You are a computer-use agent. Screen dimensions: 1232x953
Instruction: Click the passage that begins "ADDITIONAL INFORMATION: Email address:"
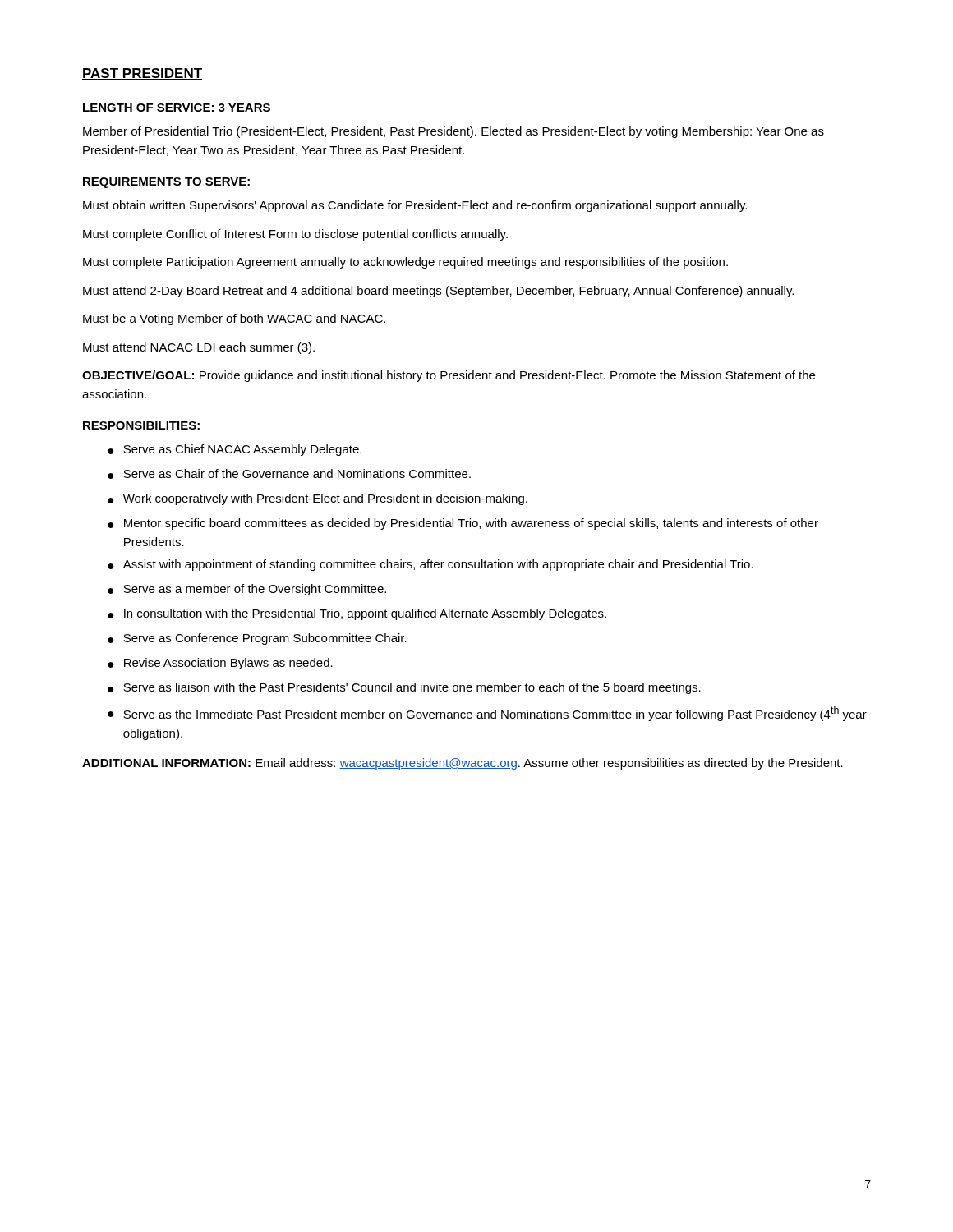[463, 763]
